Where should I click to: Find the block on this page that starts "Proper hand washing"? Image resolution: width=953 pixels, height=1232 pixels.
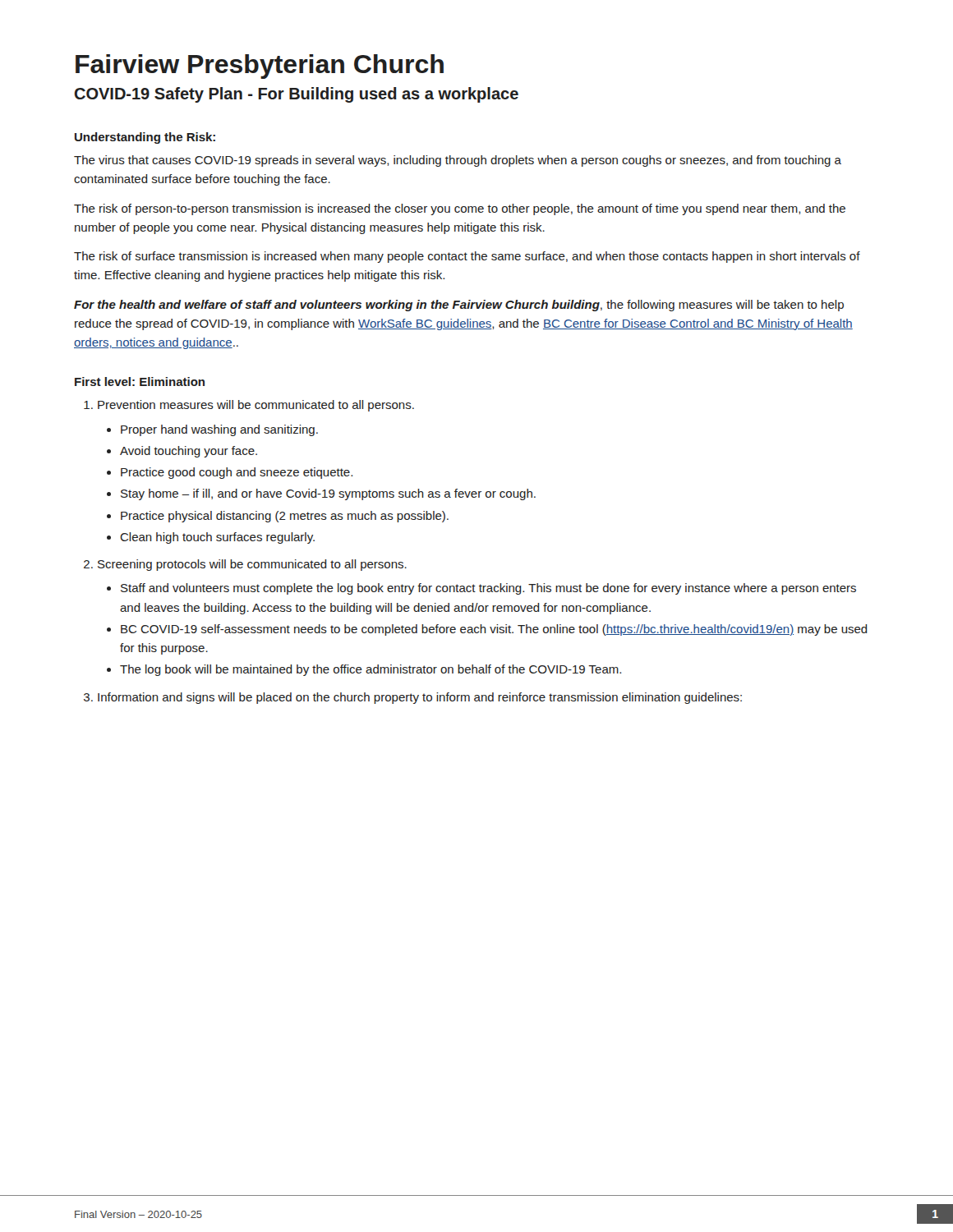[219, 429]
